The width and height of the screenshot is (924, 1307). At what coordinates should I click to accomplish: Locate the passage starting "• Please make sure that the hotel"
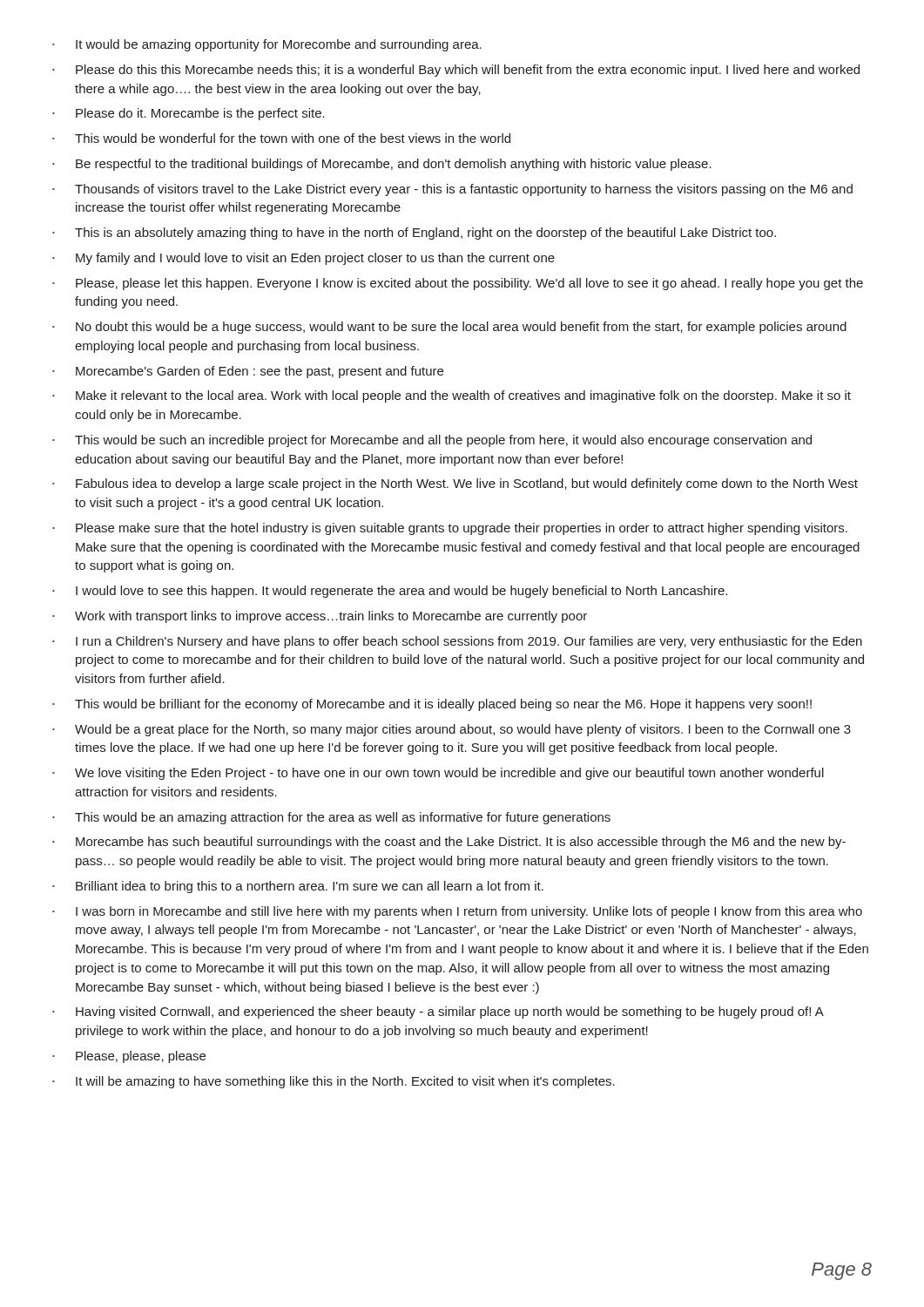462,547
